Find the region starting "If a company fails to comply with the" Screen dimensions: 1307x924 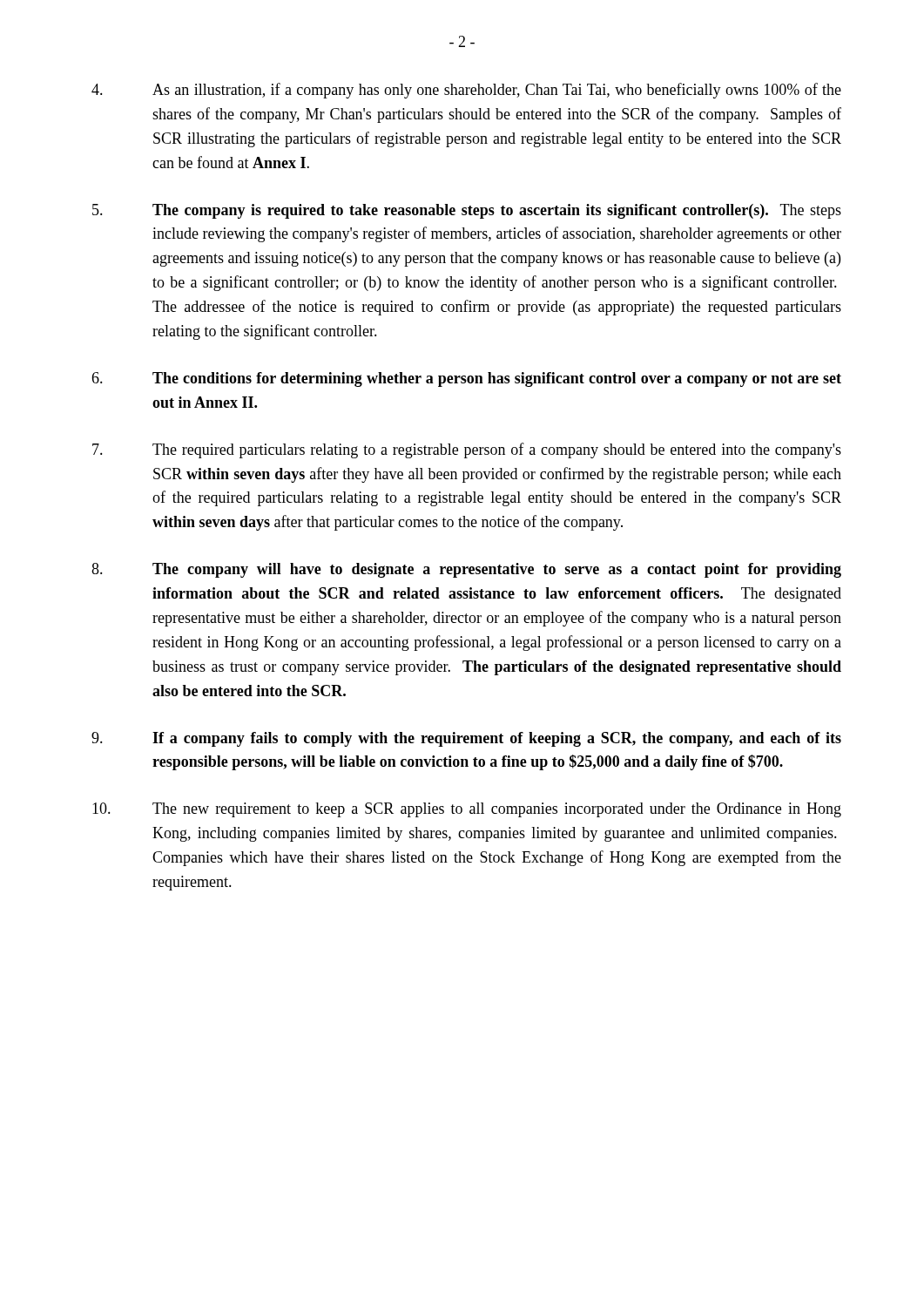point(466,751)
